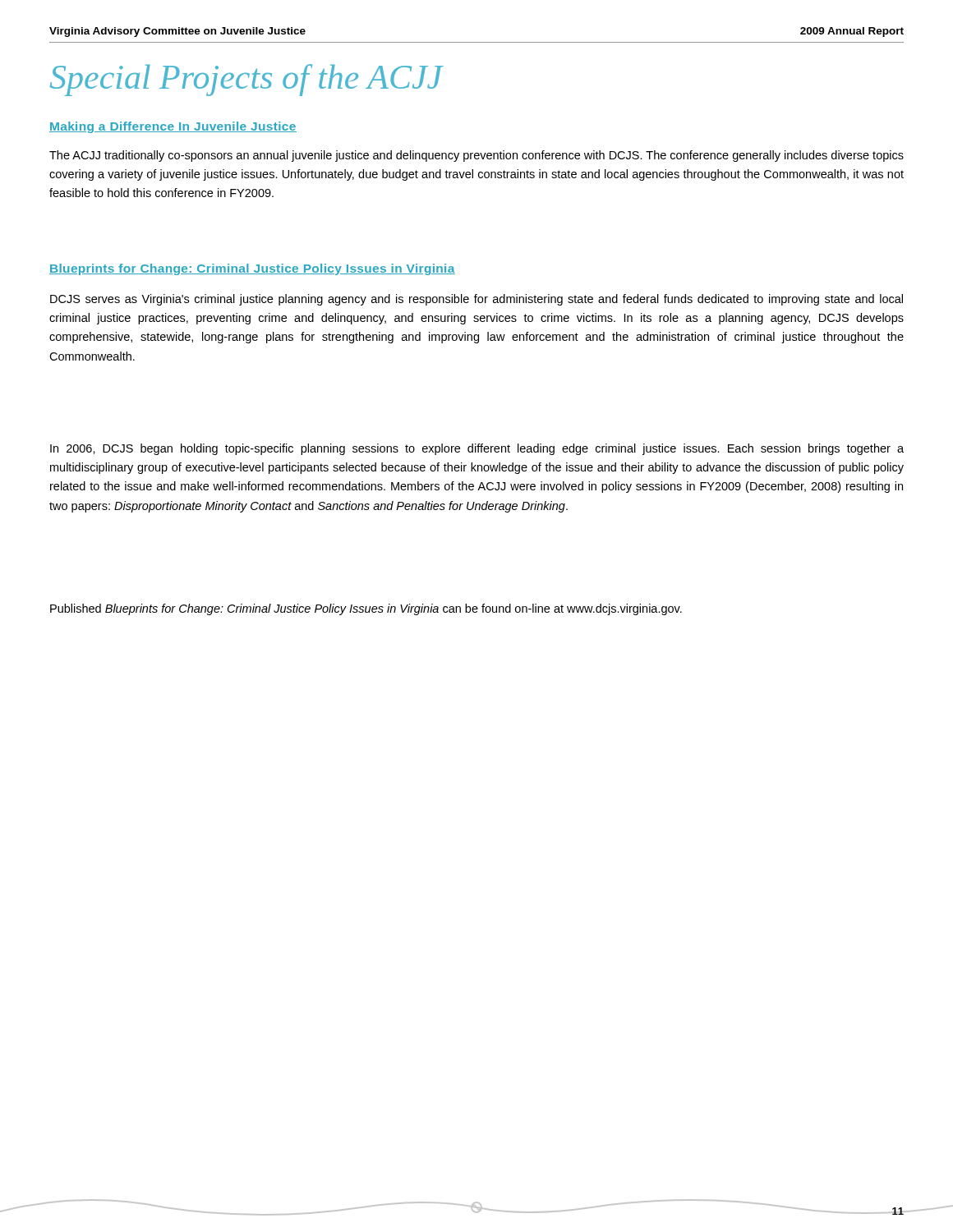Screen dimensions: 1232x953
Task: Locate the text block that says "Published Blueprints for Change: Criminal"
Action: [x=366, y=609]
